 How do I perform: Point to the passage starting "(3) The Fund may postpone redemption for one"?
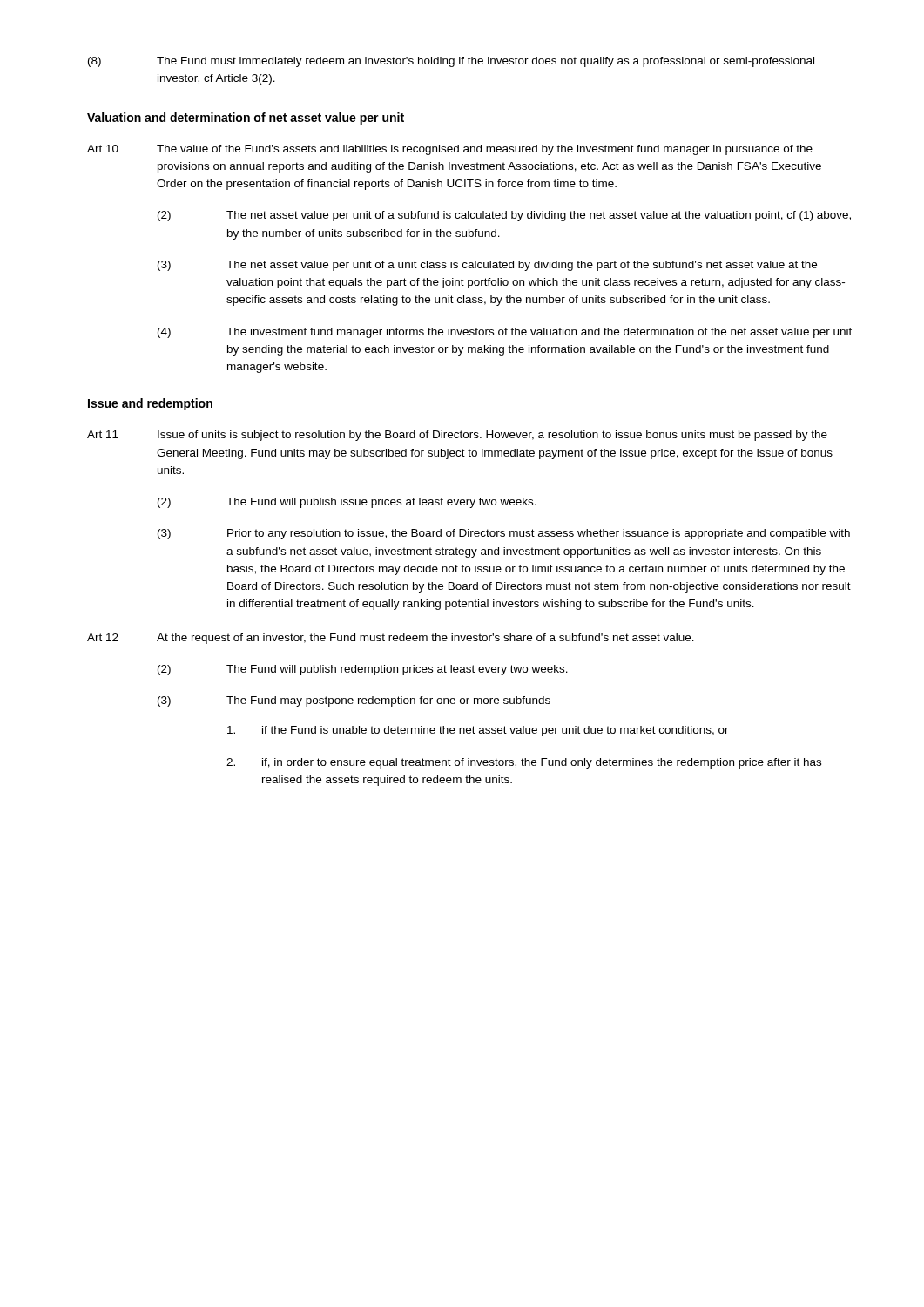471,701
